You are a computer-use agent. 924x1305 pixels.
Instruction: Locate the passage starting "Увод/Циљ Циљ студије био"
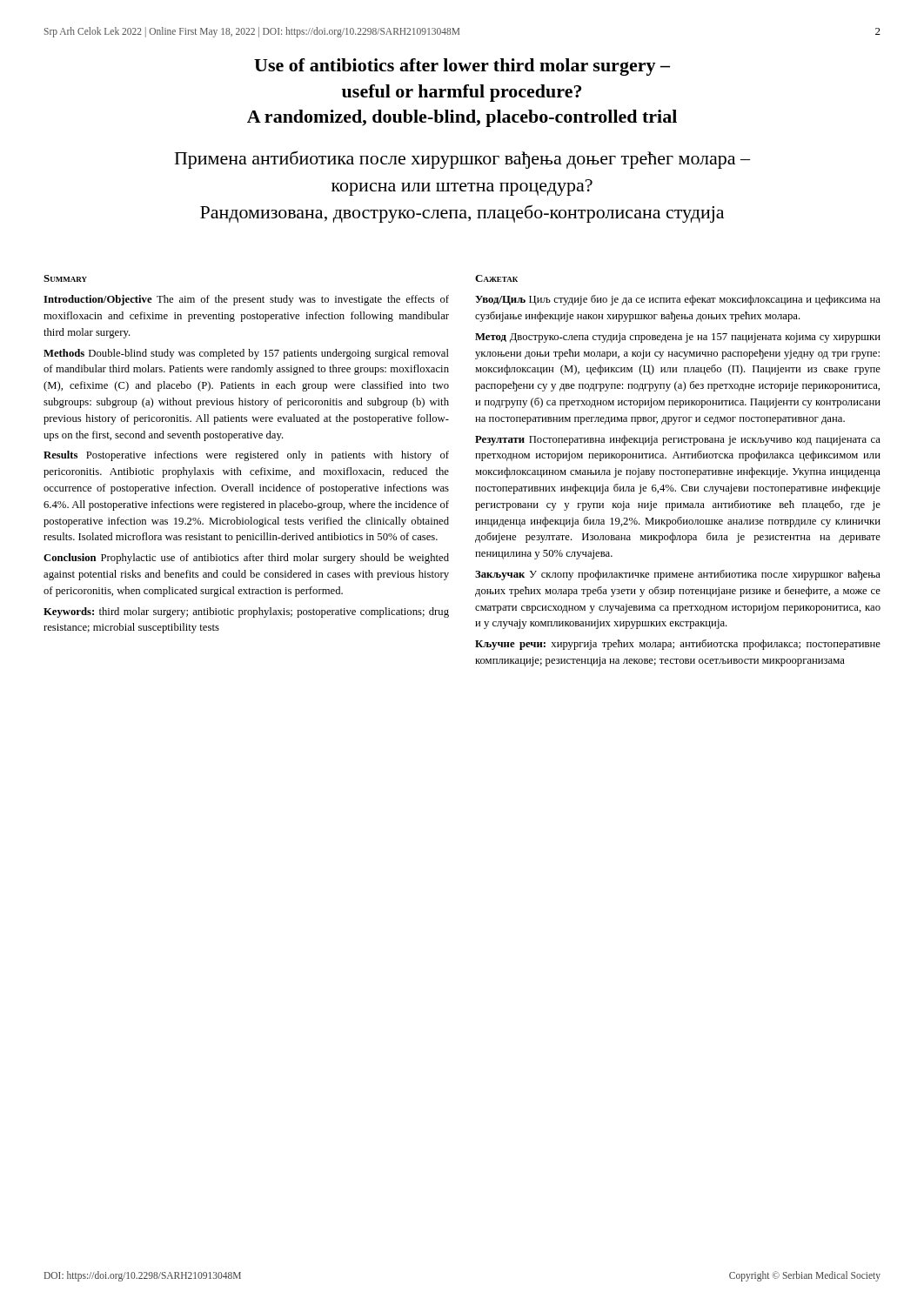(x=678, y=480)
